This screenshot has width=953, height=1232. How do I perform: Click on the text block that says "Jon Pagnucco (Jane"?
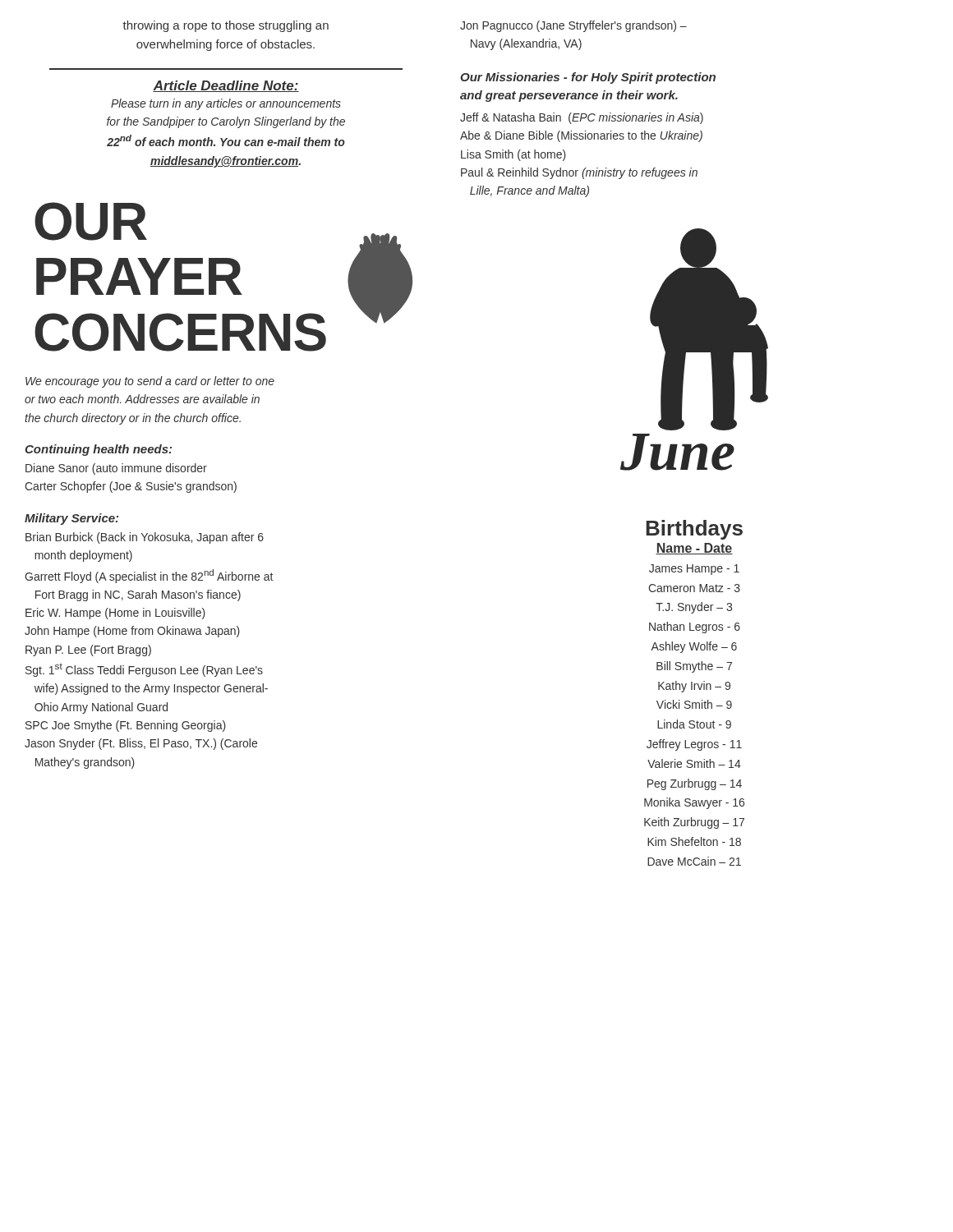tap(573, 35)
